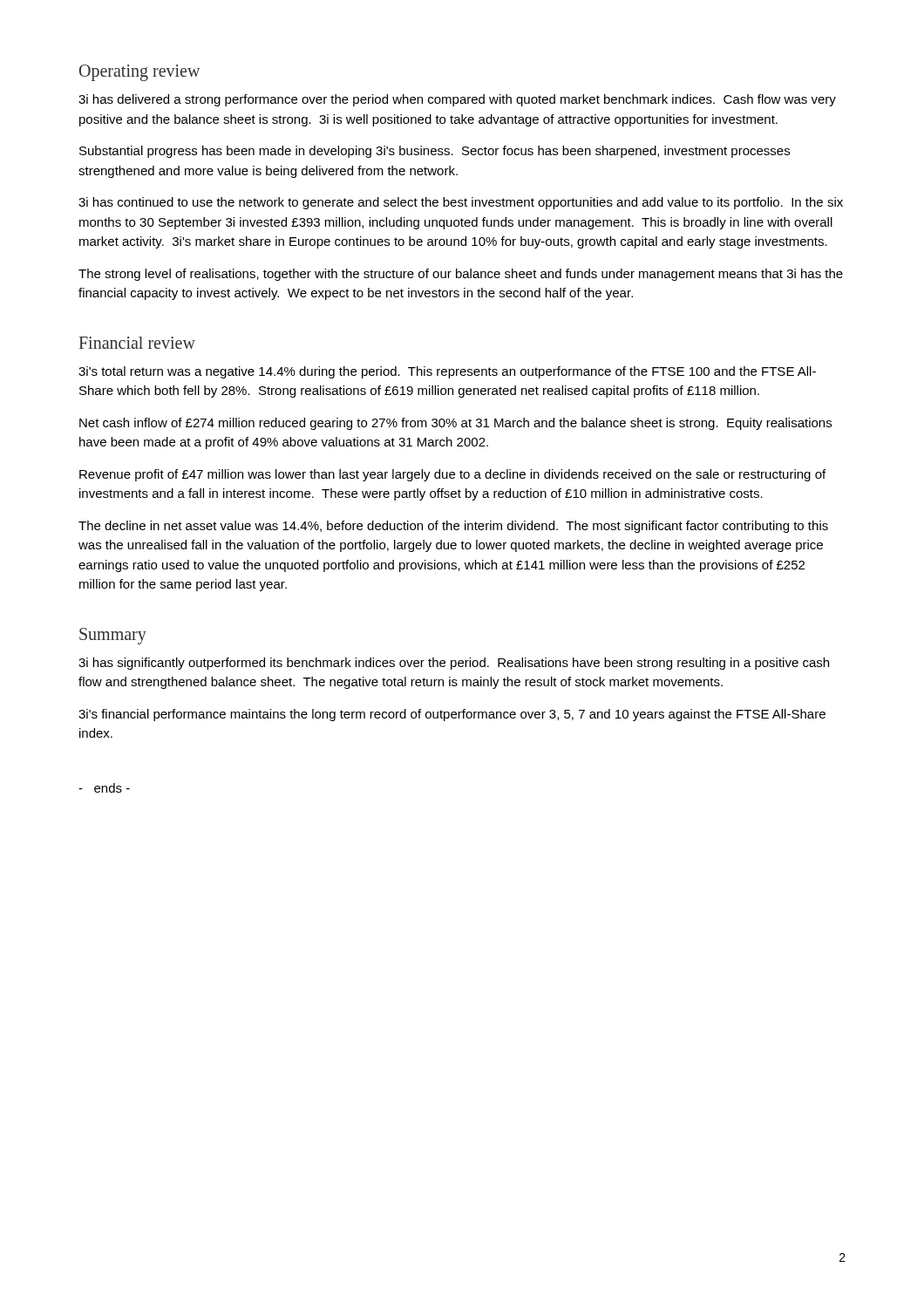Locate the text block starting "3i's financial performance"
Viewport: 924px width, 1308px height.
[452, 723]
